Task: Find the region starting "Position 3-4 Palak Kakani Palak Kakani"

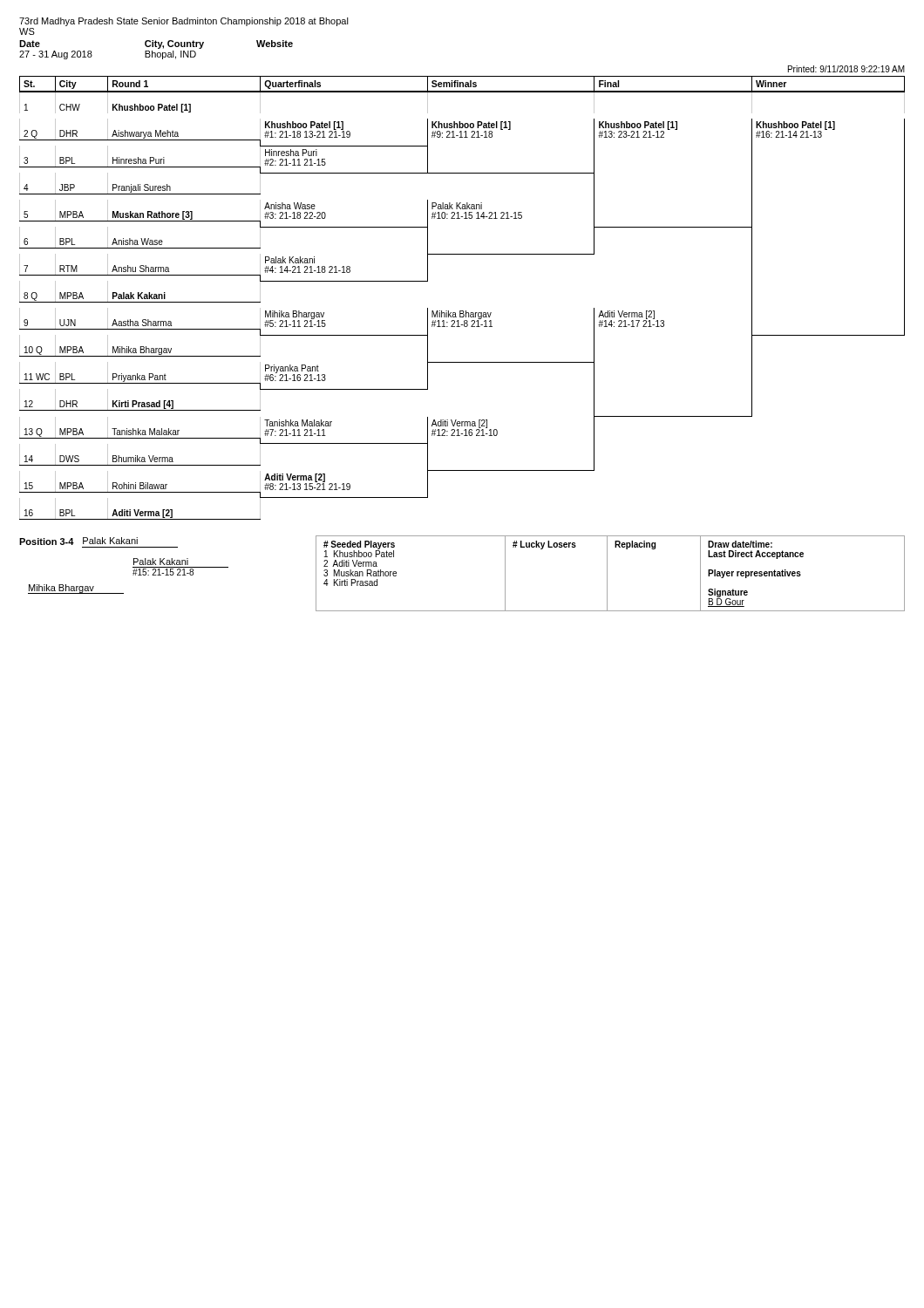Action: [159, 564]
